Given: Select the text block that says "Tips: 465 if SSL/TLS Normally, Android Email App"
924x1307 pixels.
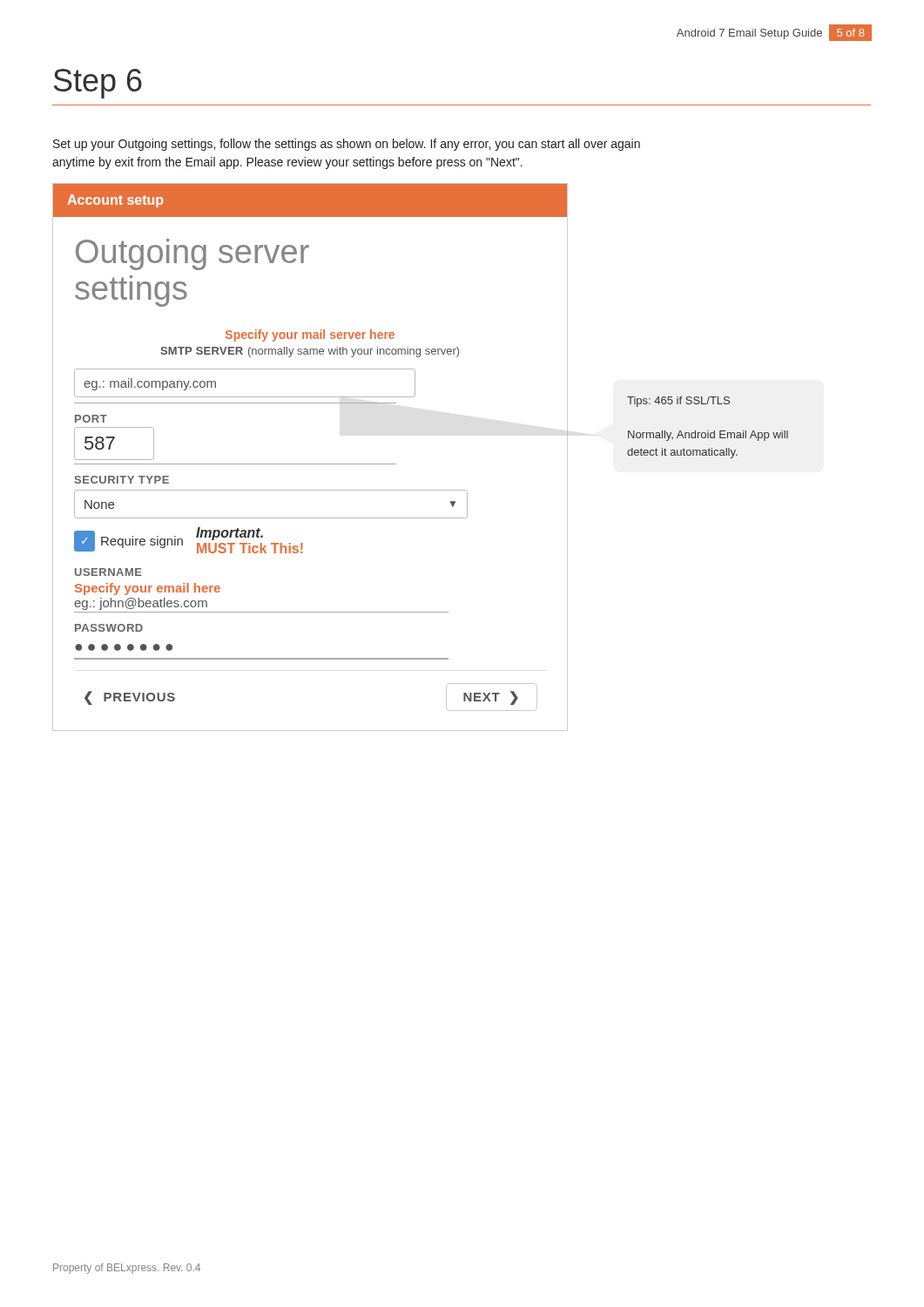Looking at the screenshot, I should (708, 426).
